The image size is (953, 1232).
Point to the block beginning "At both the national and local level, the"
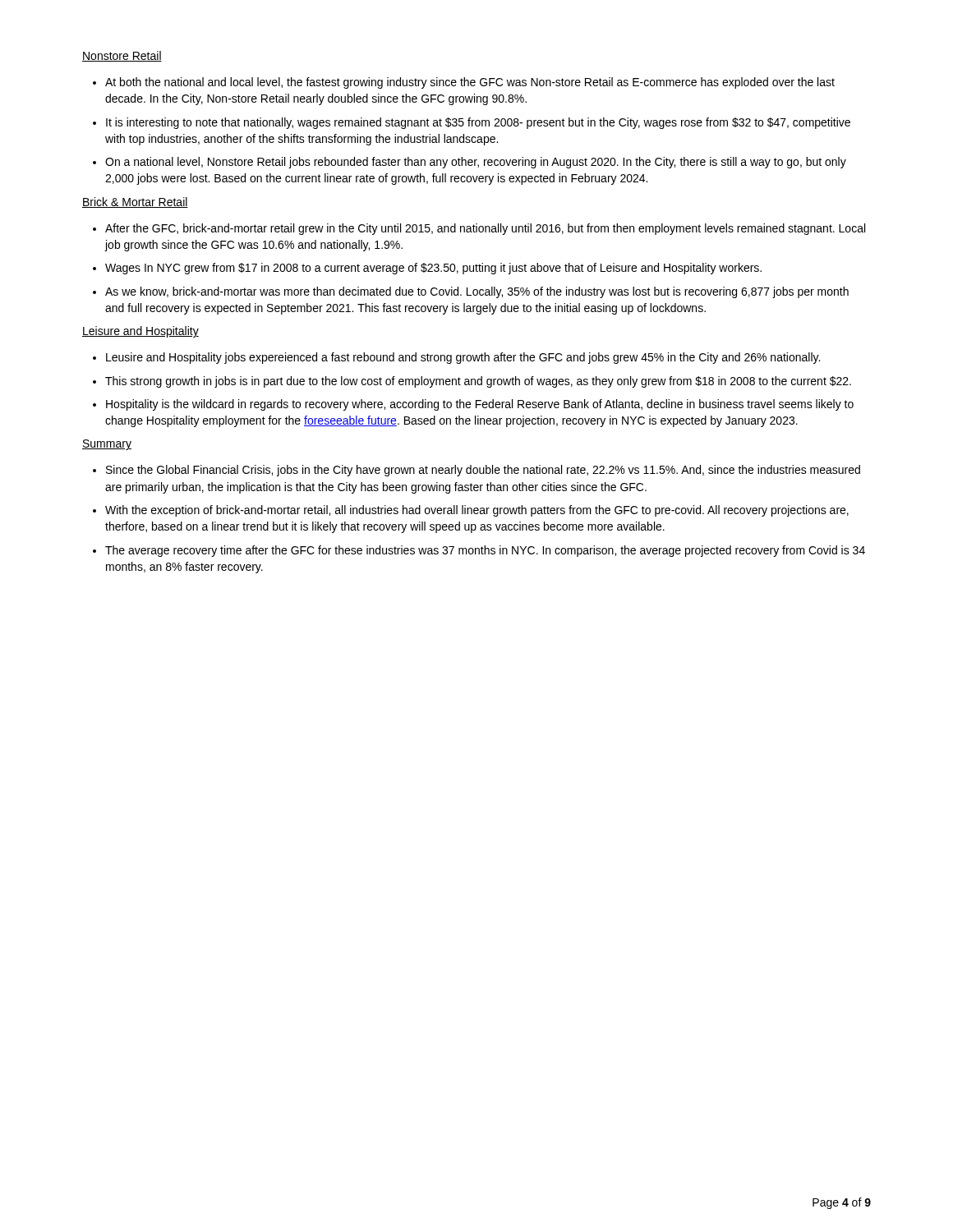tap(470, 90)
